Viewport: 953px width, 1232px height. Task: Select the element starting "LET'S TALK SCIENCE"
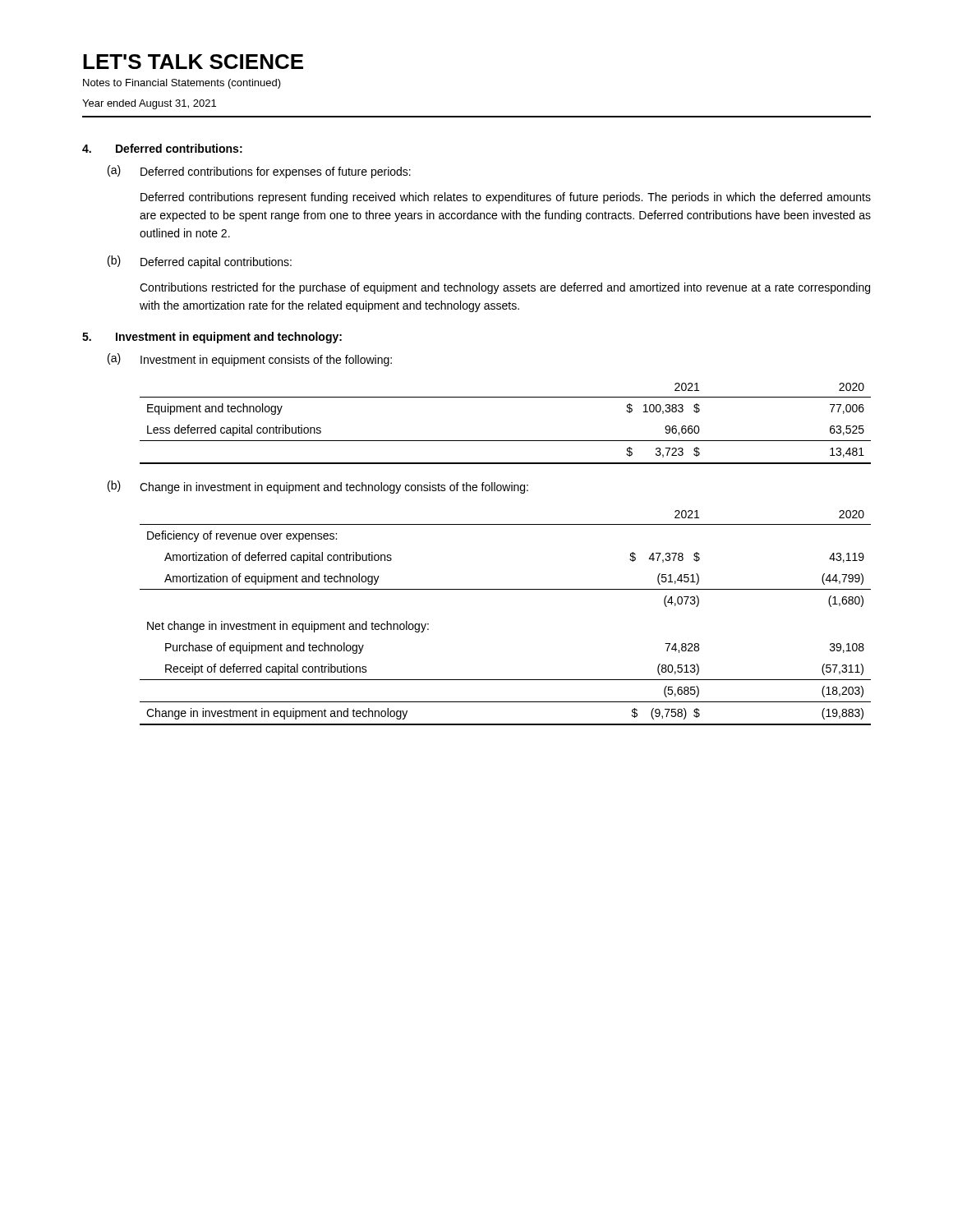(x=193, y=62)
